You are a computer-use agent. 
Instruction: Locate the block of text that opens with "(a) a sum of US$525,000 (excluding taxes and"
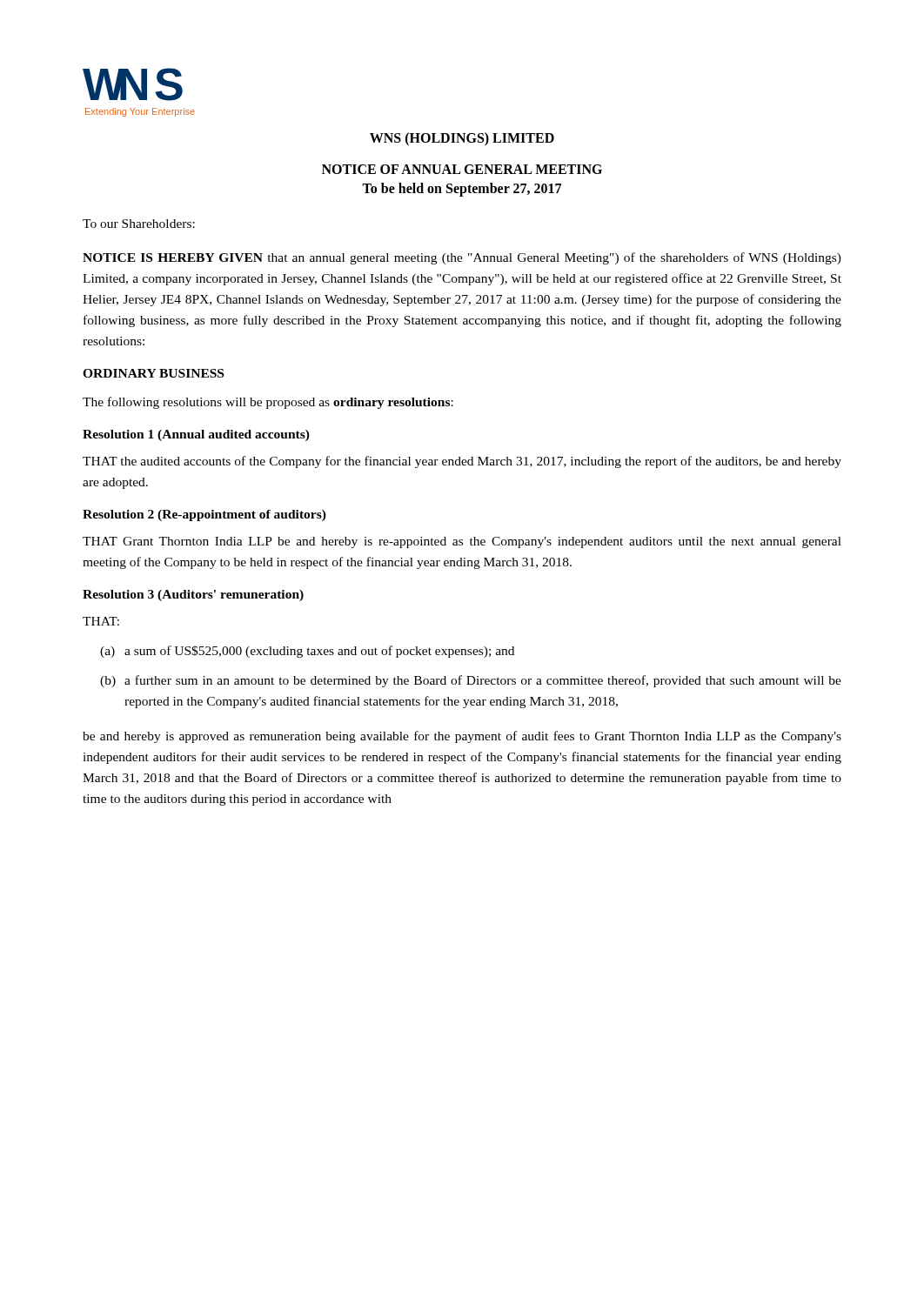tap(471, 651)
